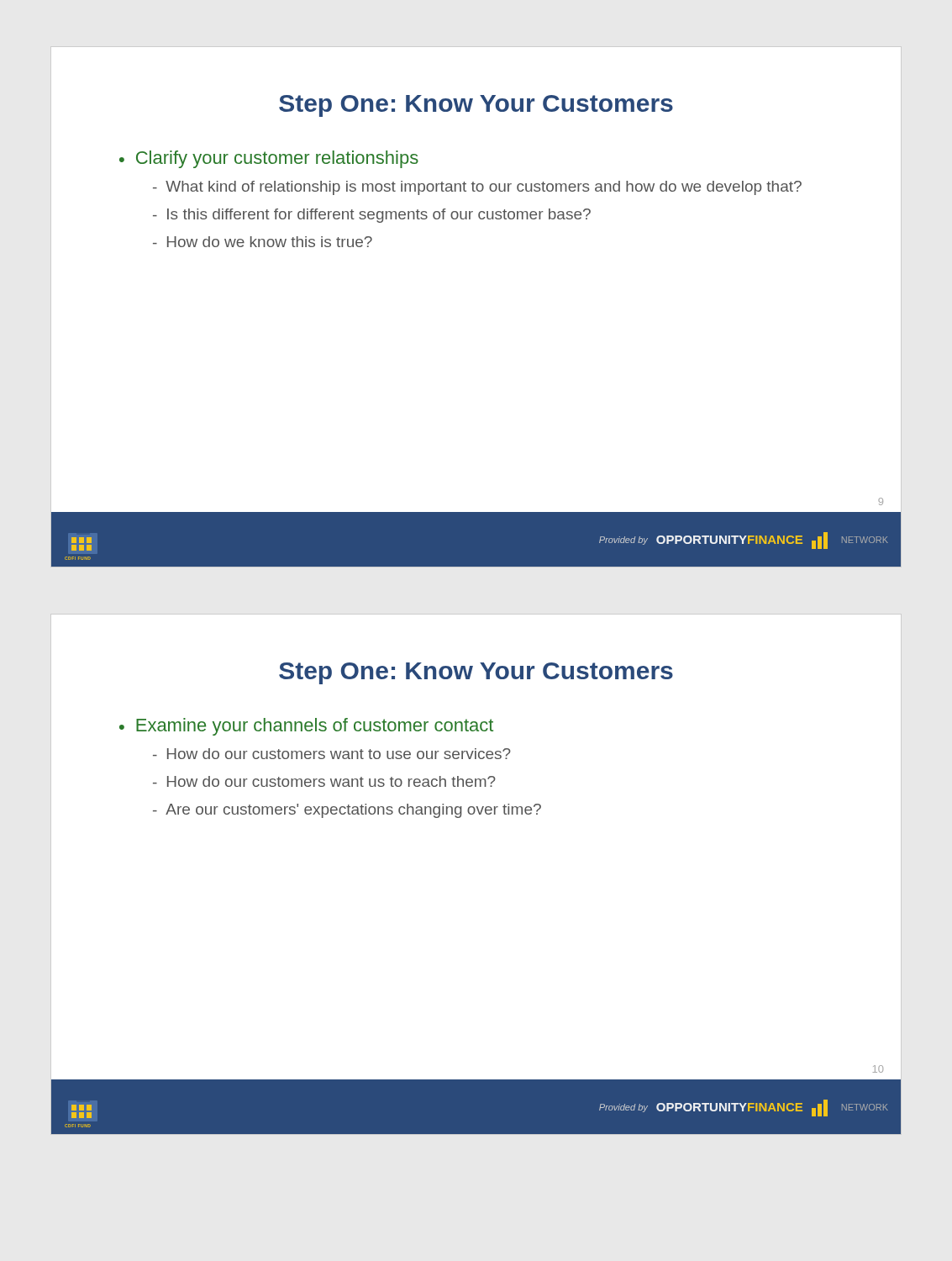Find the list item that says "- Are our customers' expectations changing"
Viewport: 952px width, 1261px height.
pyautogui.click(x=347, y=810)
